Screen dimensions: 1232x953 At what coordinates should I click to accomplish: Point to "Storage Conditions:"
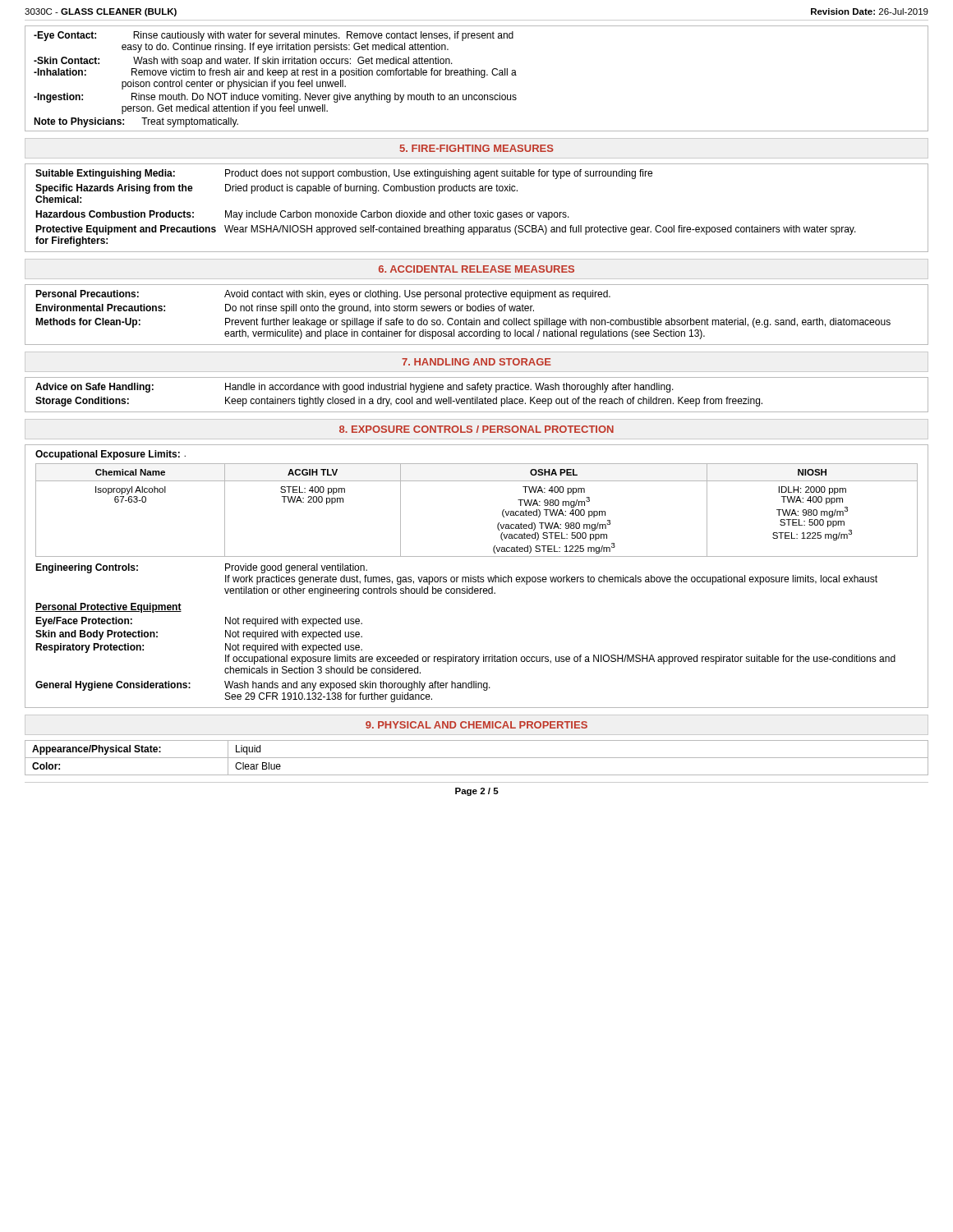pyautogui.click(x=82, y=401)
